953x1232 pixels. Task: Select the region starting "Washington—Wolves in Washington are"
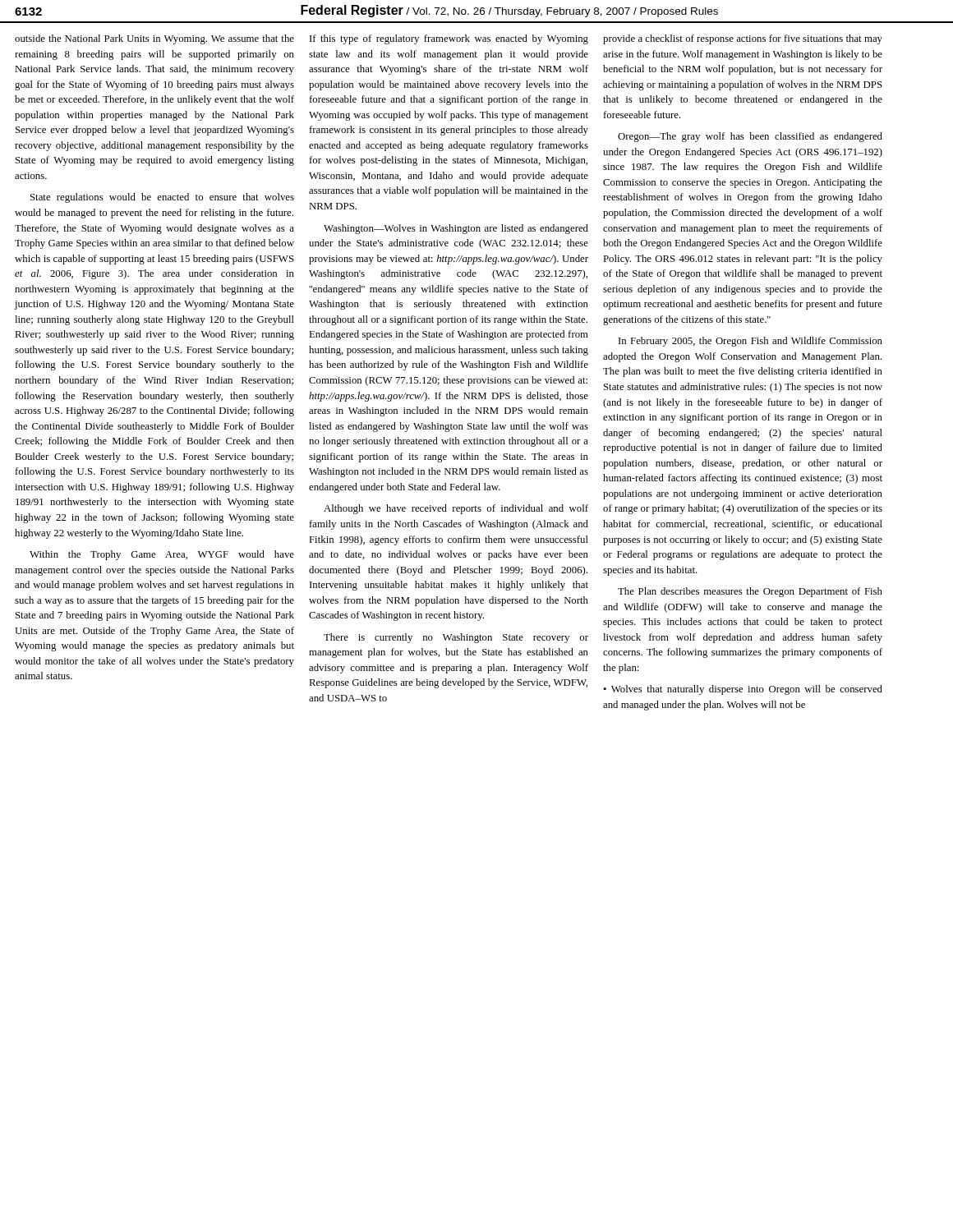(449, 358)
